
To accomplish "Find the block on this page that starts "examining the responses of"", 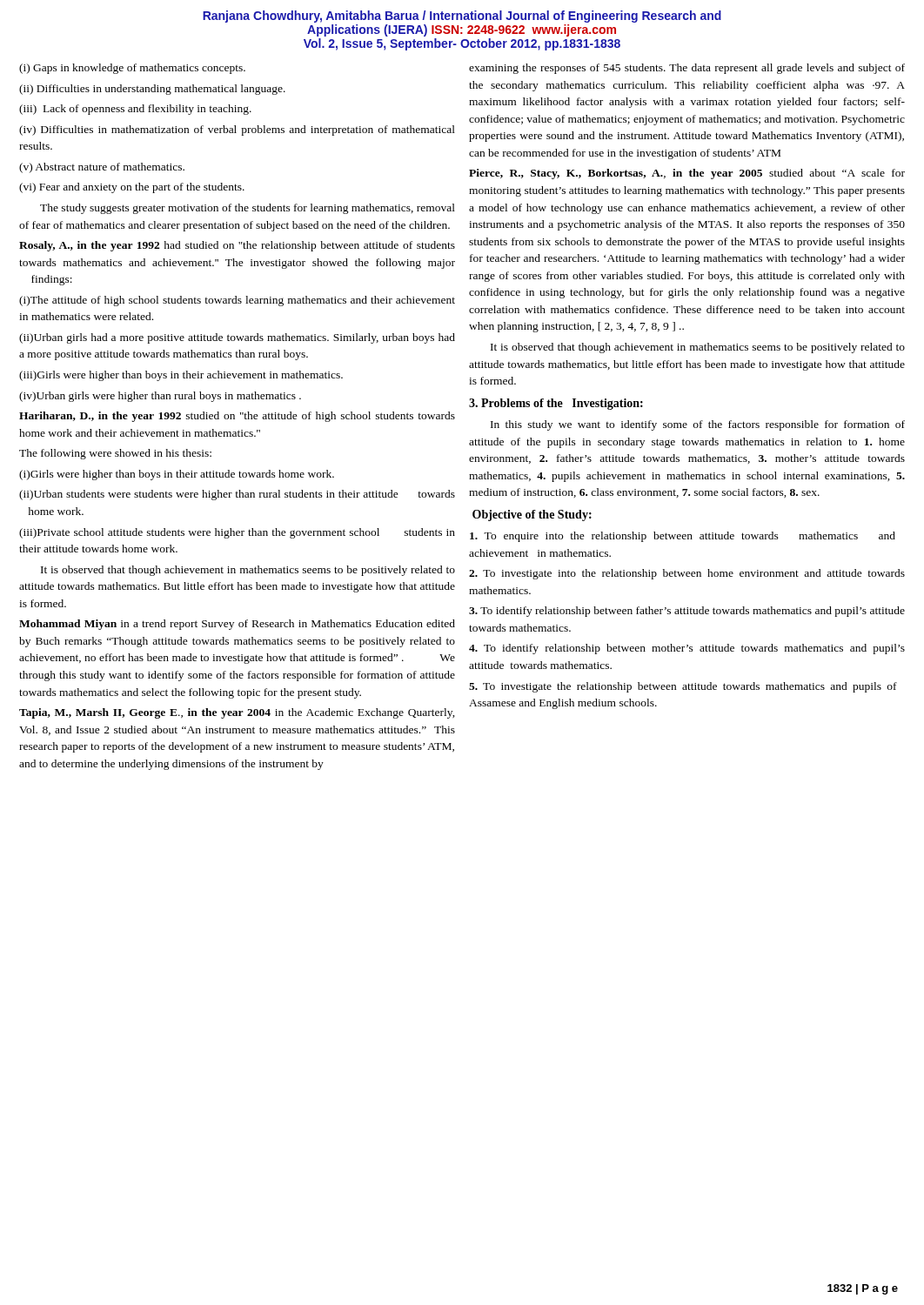I will (687, 110).
